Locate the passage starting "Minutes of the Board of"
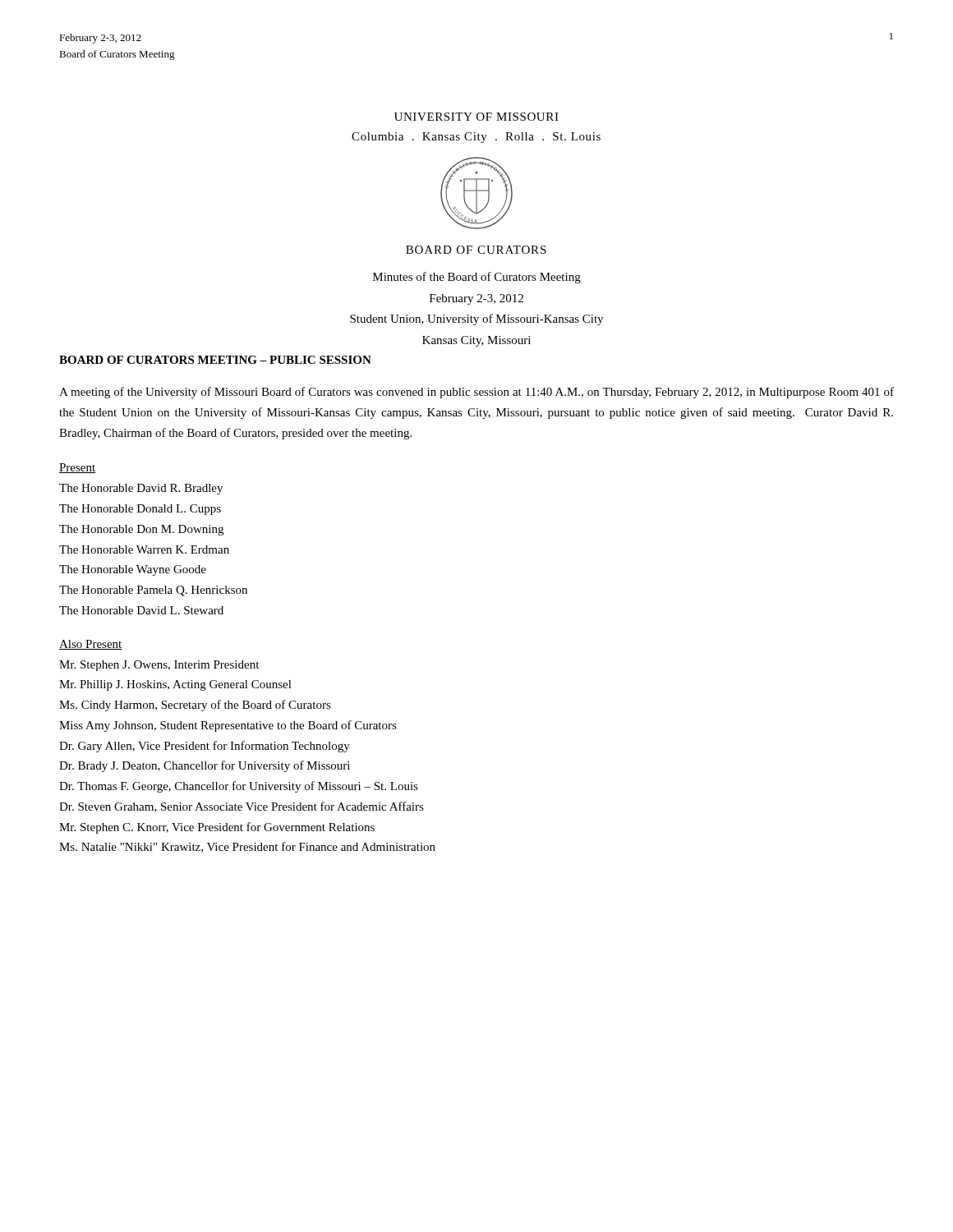This screenshot has height=1232, width=953. pos(476,308)
